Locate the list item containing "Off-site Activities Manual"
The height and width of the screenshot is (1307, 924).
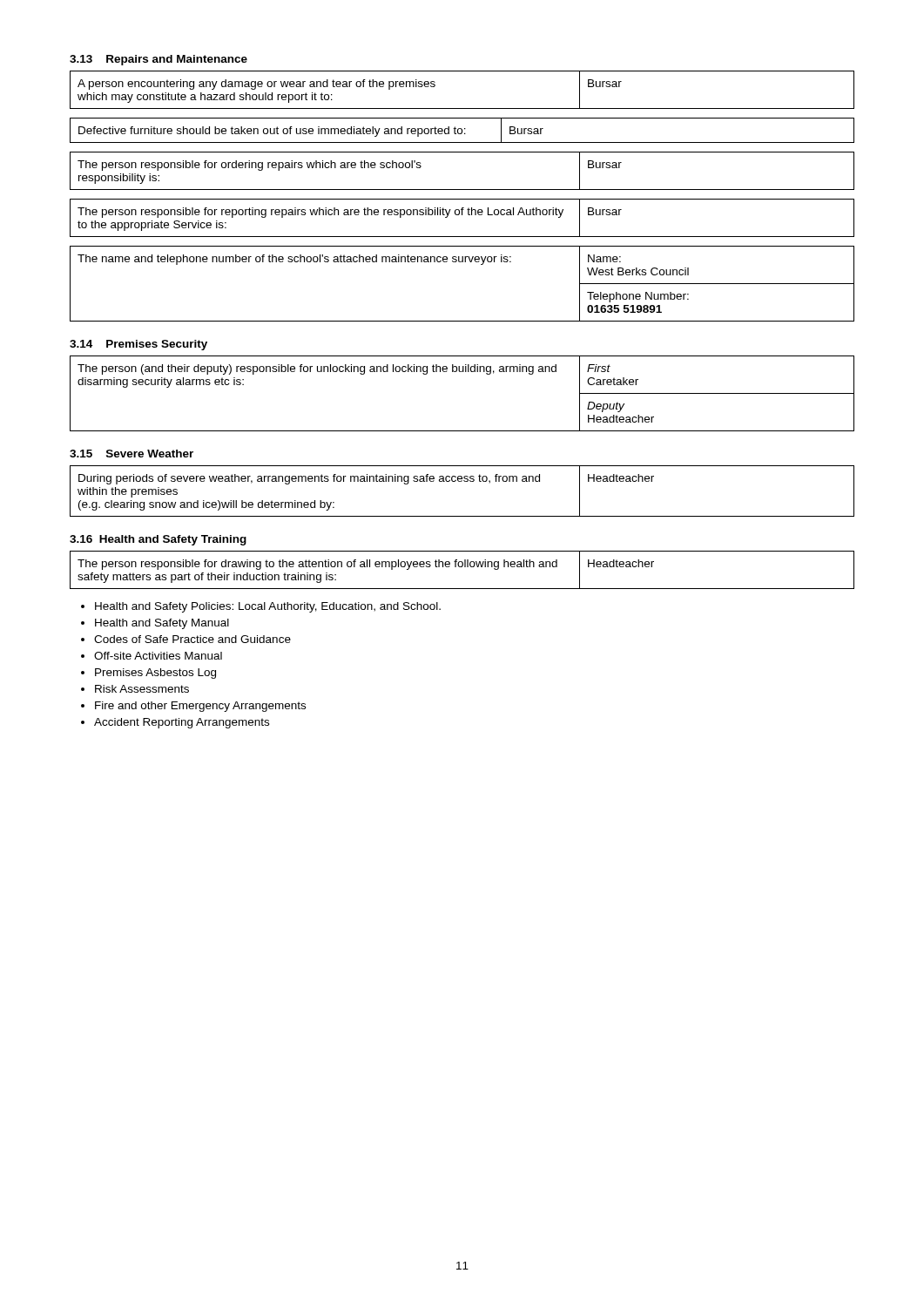[x=158, y=656]
